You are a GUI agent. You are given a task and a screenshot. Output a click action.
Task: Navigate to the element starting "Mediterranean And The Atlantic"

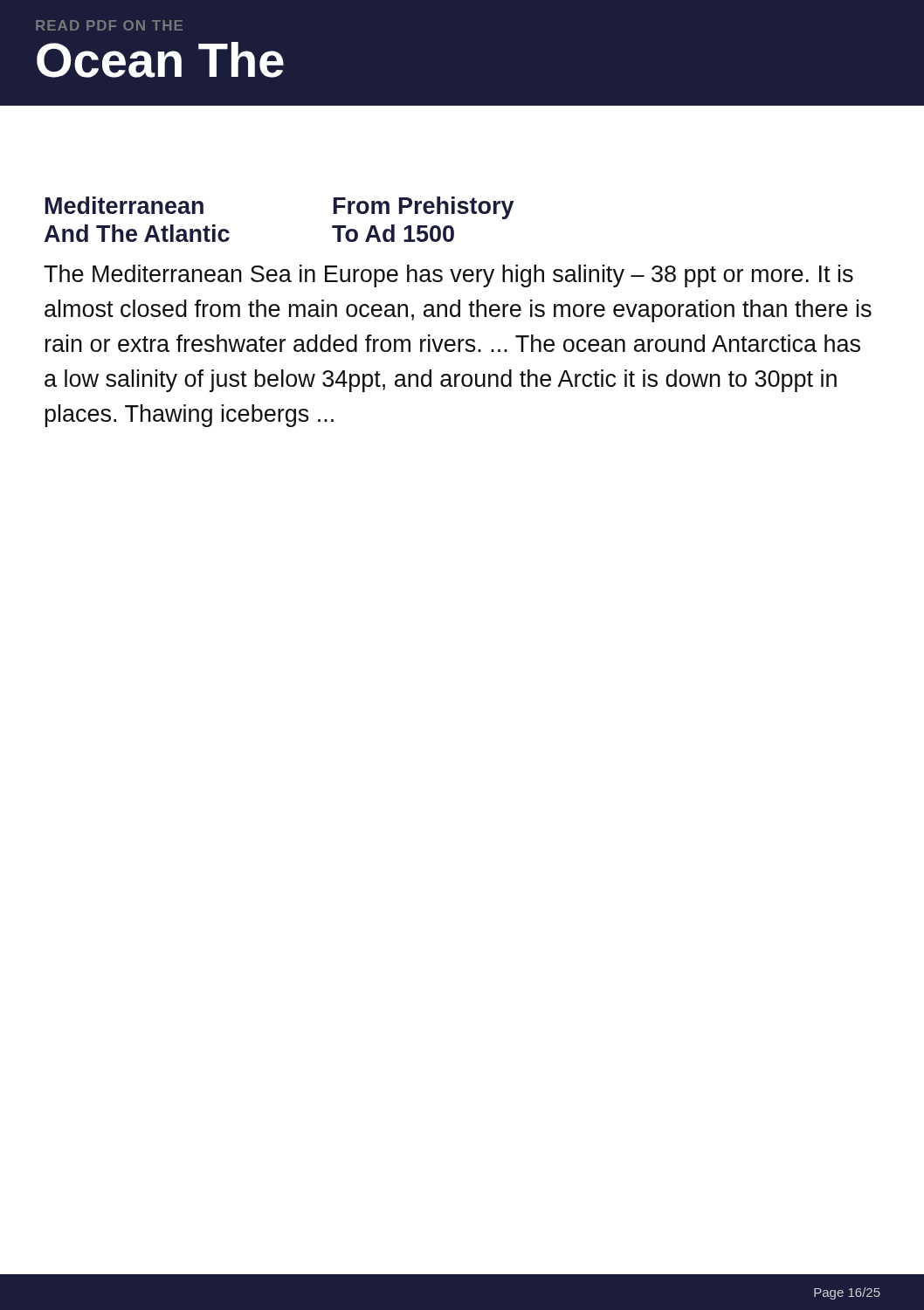pyautogui.click(x=137, y=220)
